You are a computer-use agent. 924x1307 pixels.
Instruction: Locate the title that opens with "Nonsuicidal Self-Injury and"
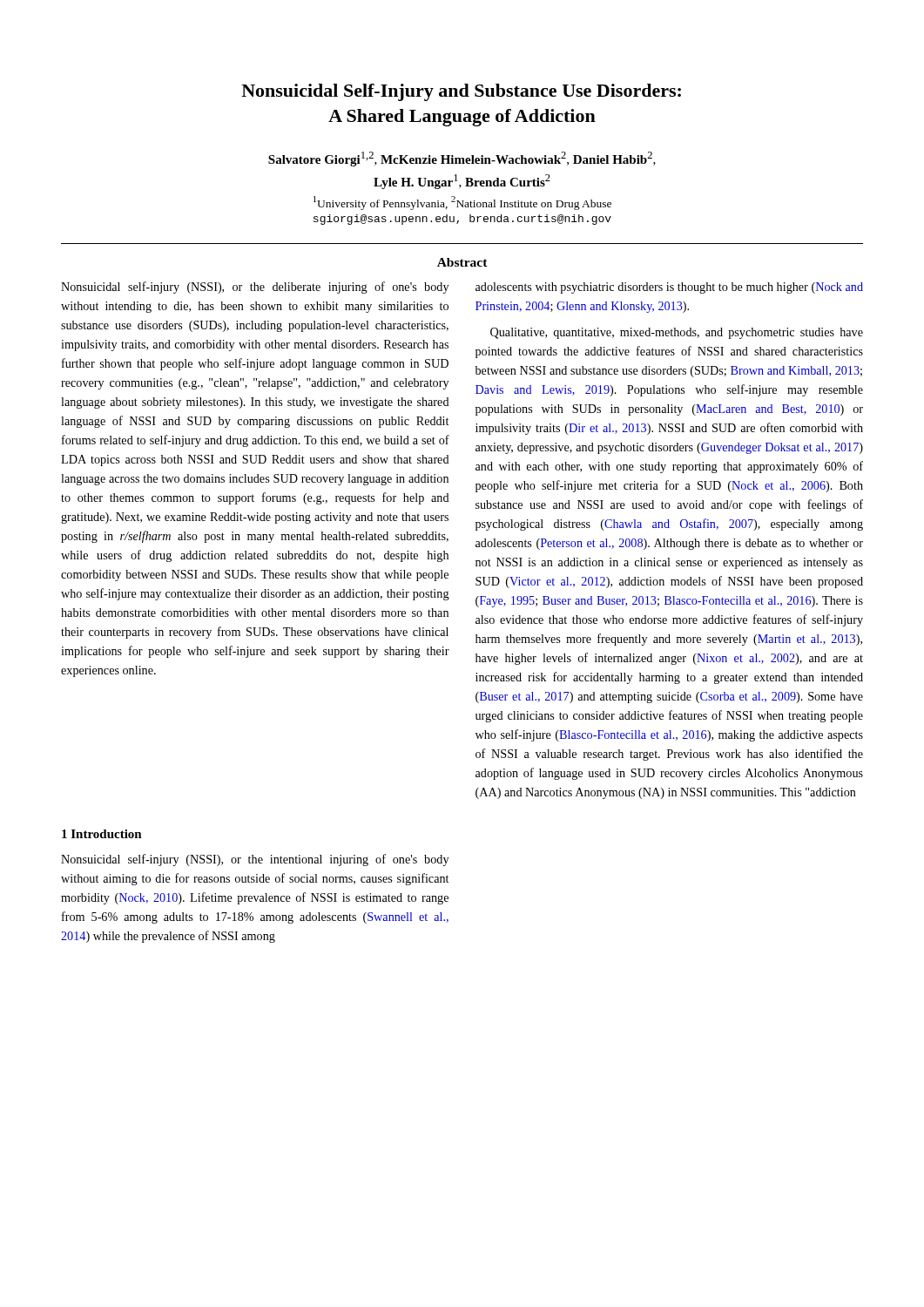462,103
